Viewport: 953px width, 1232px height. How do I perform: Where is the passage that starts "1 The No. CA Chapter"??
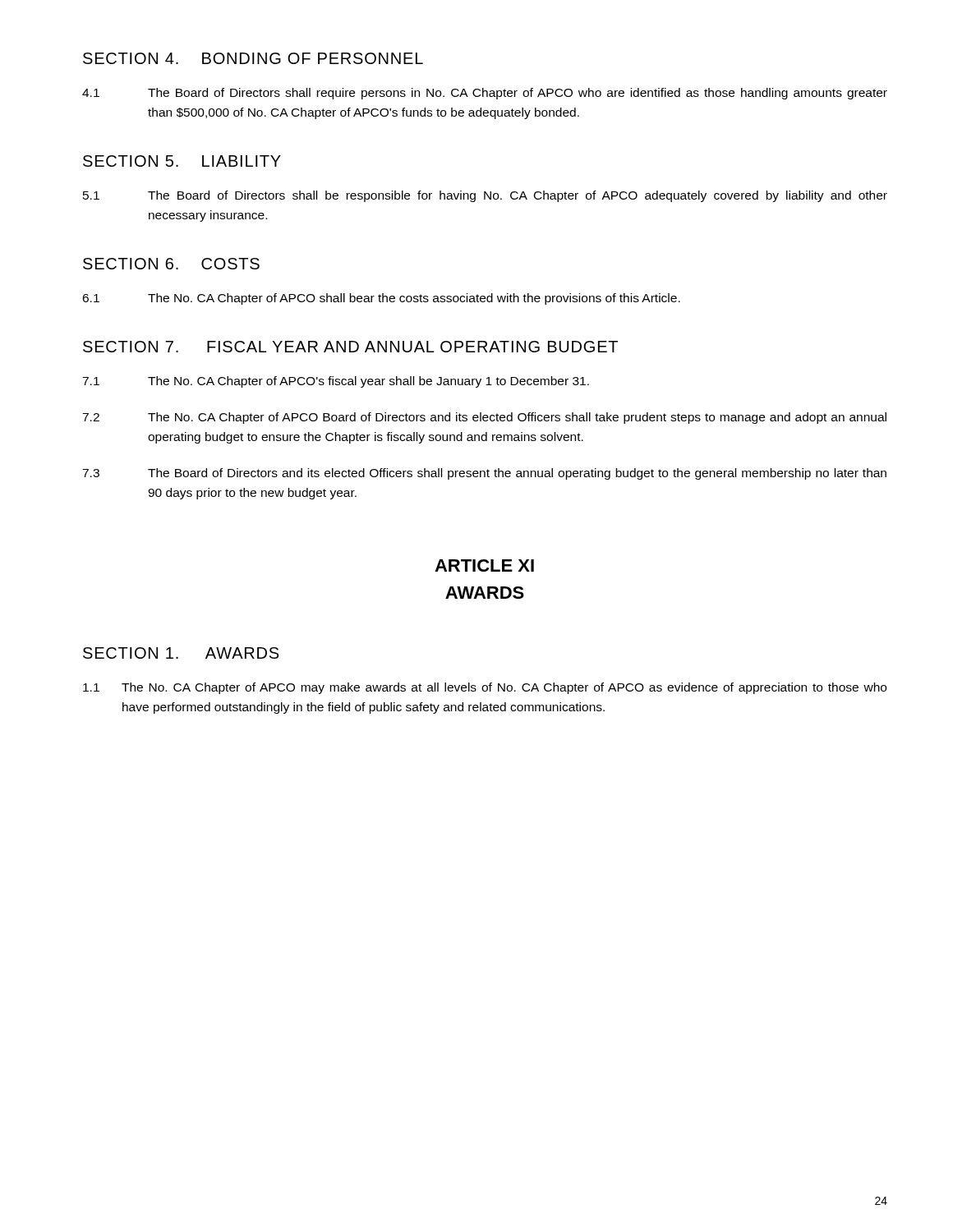485,697
